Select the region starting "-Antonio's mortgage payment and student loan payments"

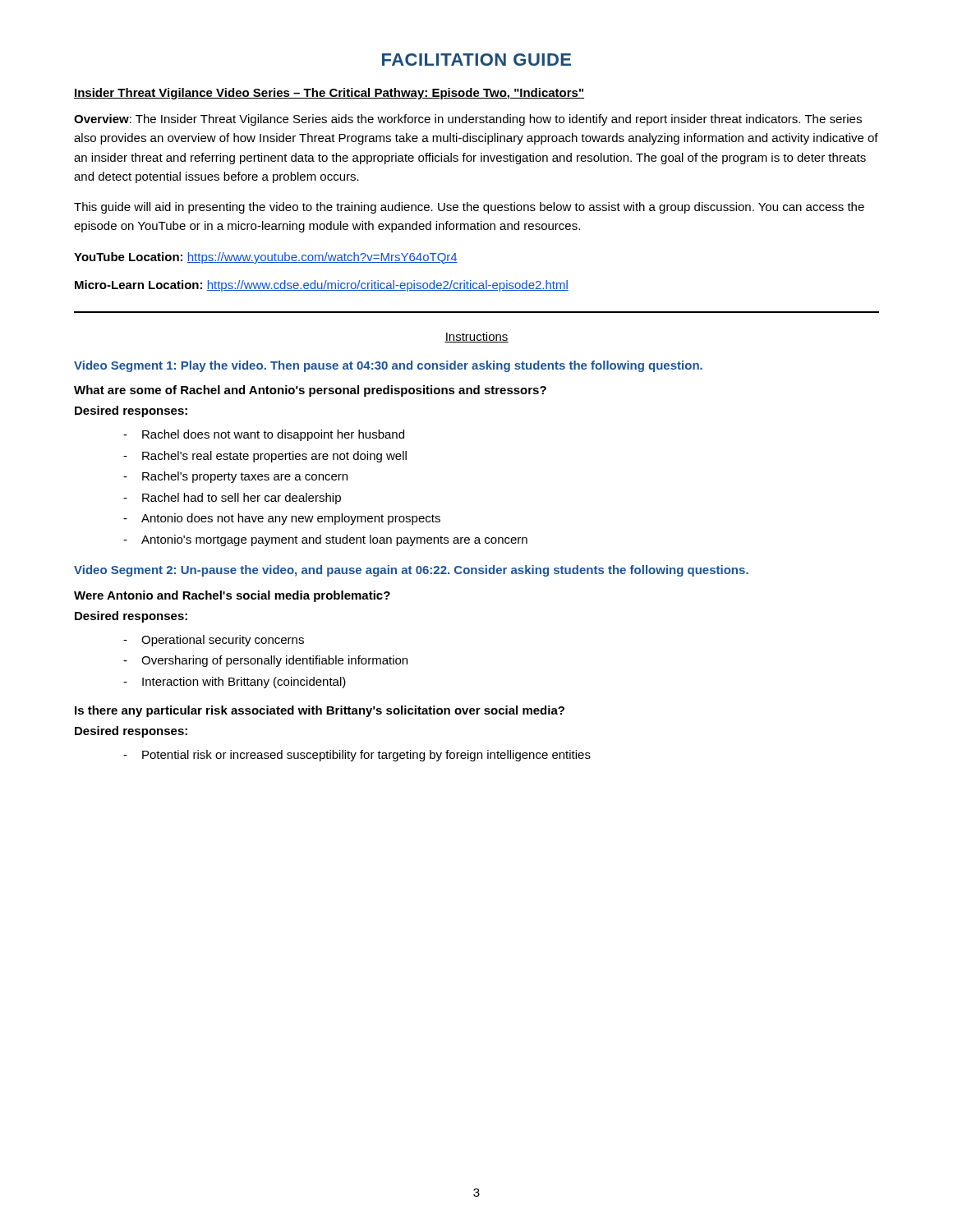326,539
